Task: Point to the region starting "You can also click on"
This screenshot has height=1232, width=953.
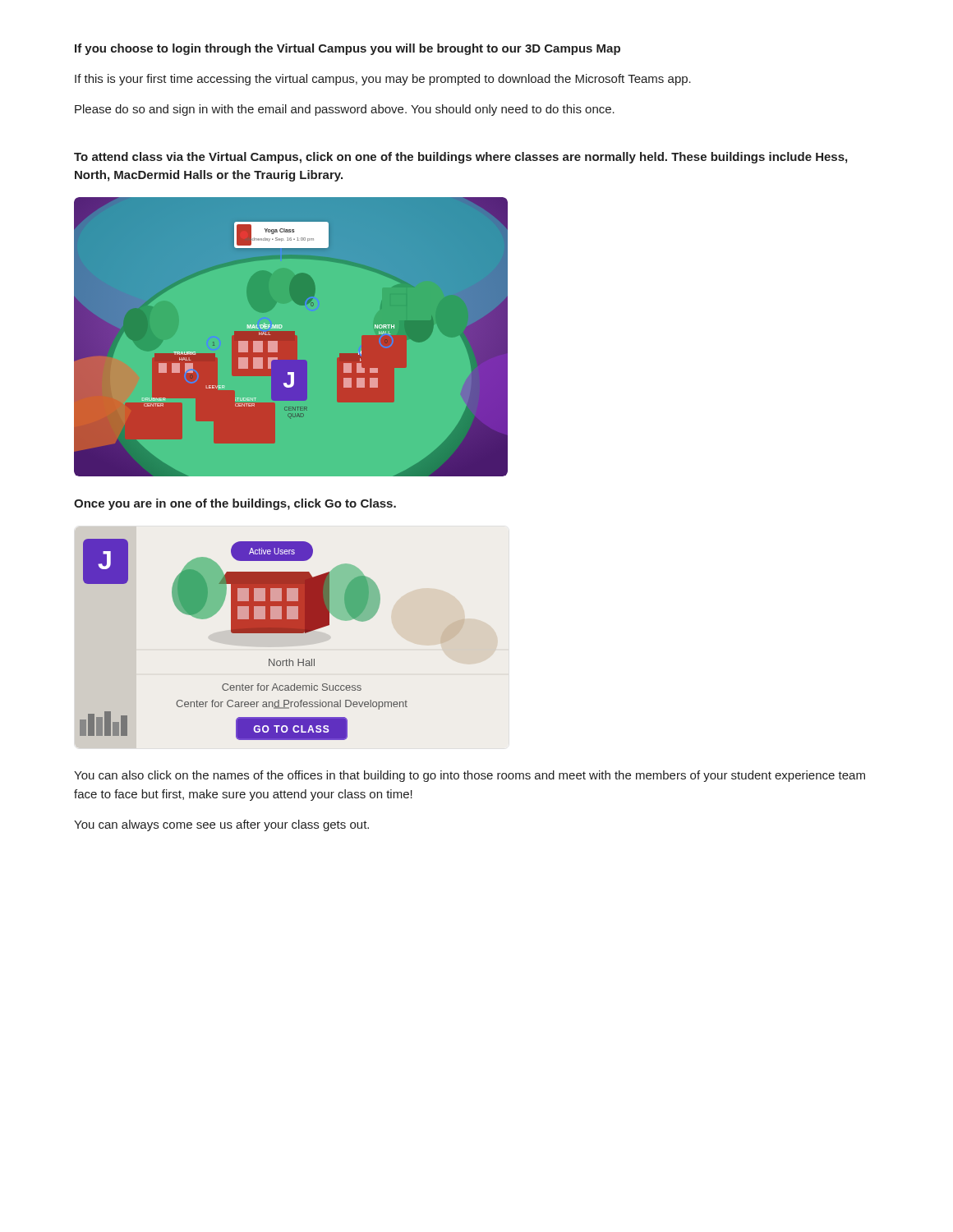Action: point(470,784)
